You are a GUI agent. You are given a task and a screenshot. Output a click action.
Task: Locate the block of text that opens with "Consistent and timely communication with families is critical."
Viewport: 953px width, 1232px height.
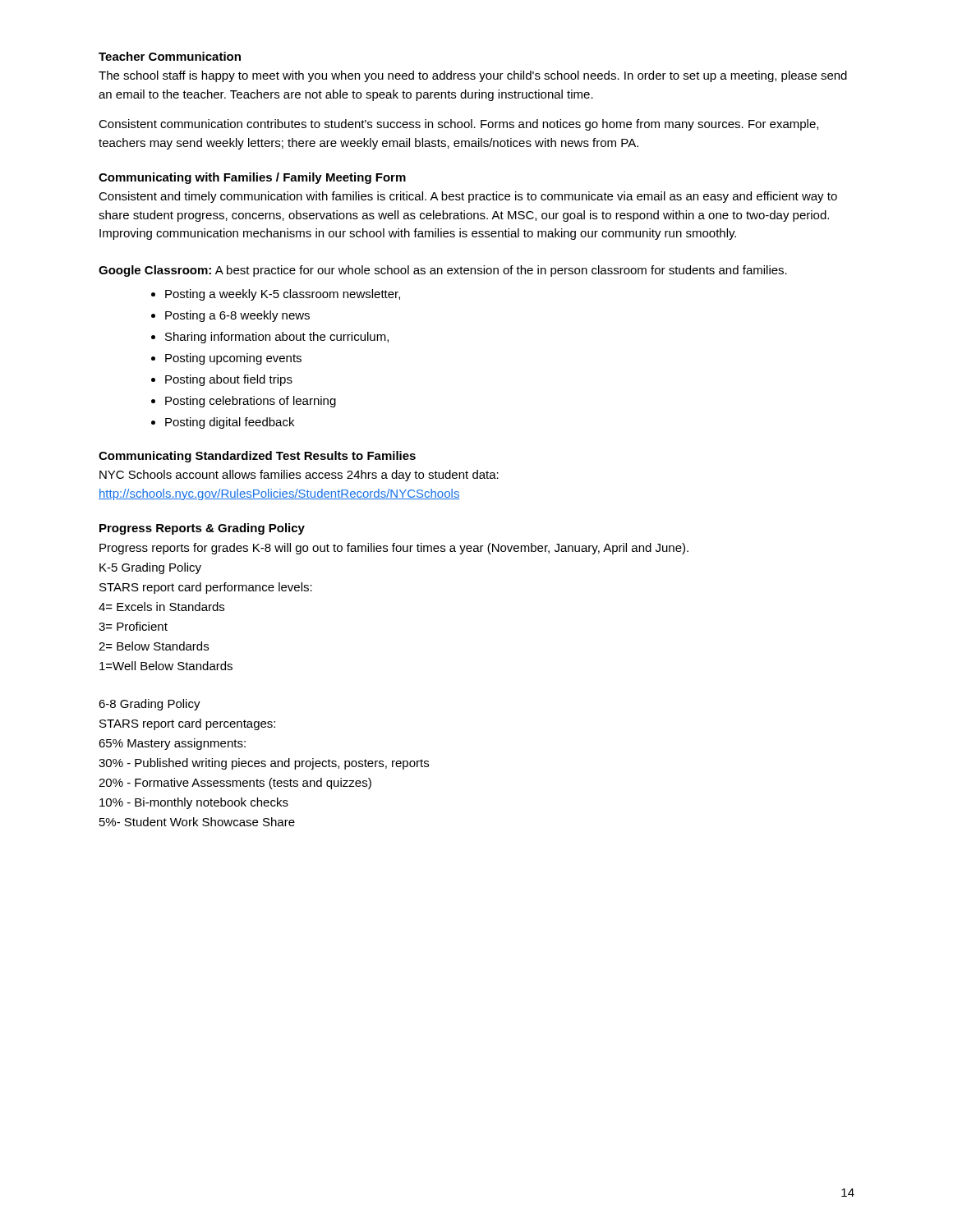click(468, 214)
